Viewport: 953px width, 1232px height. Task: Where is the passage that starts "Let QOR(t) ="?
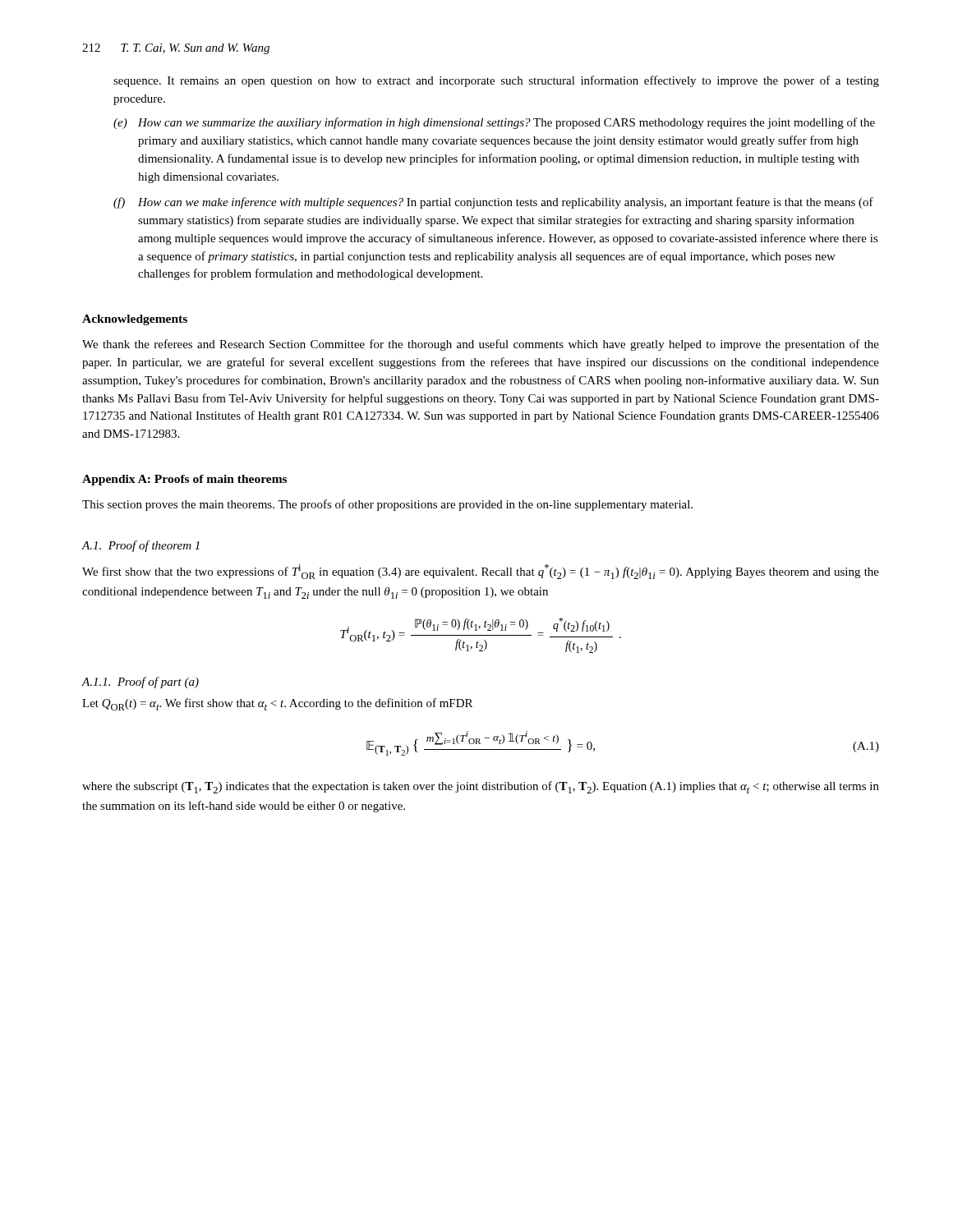[277, 705]
